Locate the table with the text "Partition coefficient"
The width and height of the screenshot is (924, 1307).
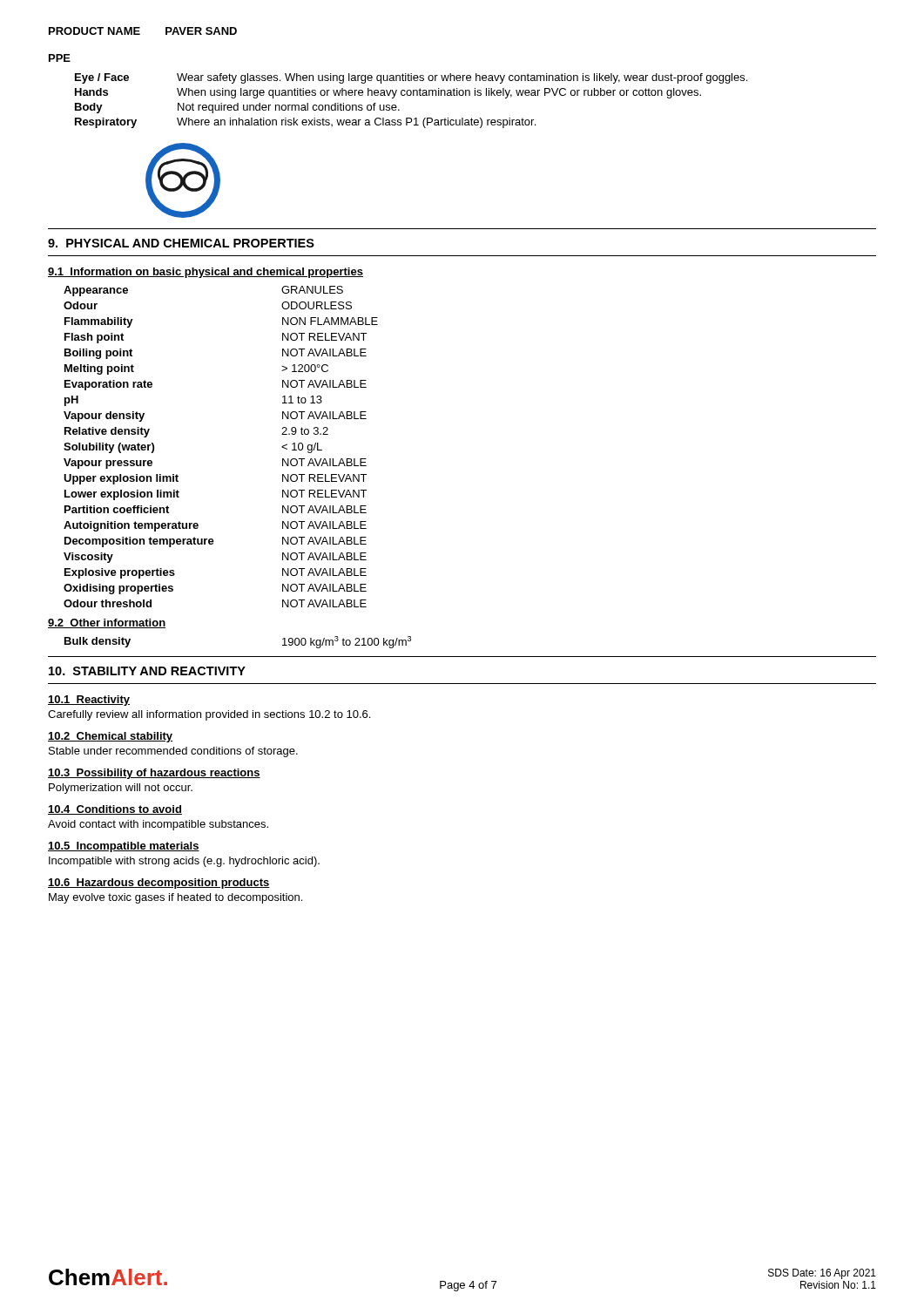[462, 446]
